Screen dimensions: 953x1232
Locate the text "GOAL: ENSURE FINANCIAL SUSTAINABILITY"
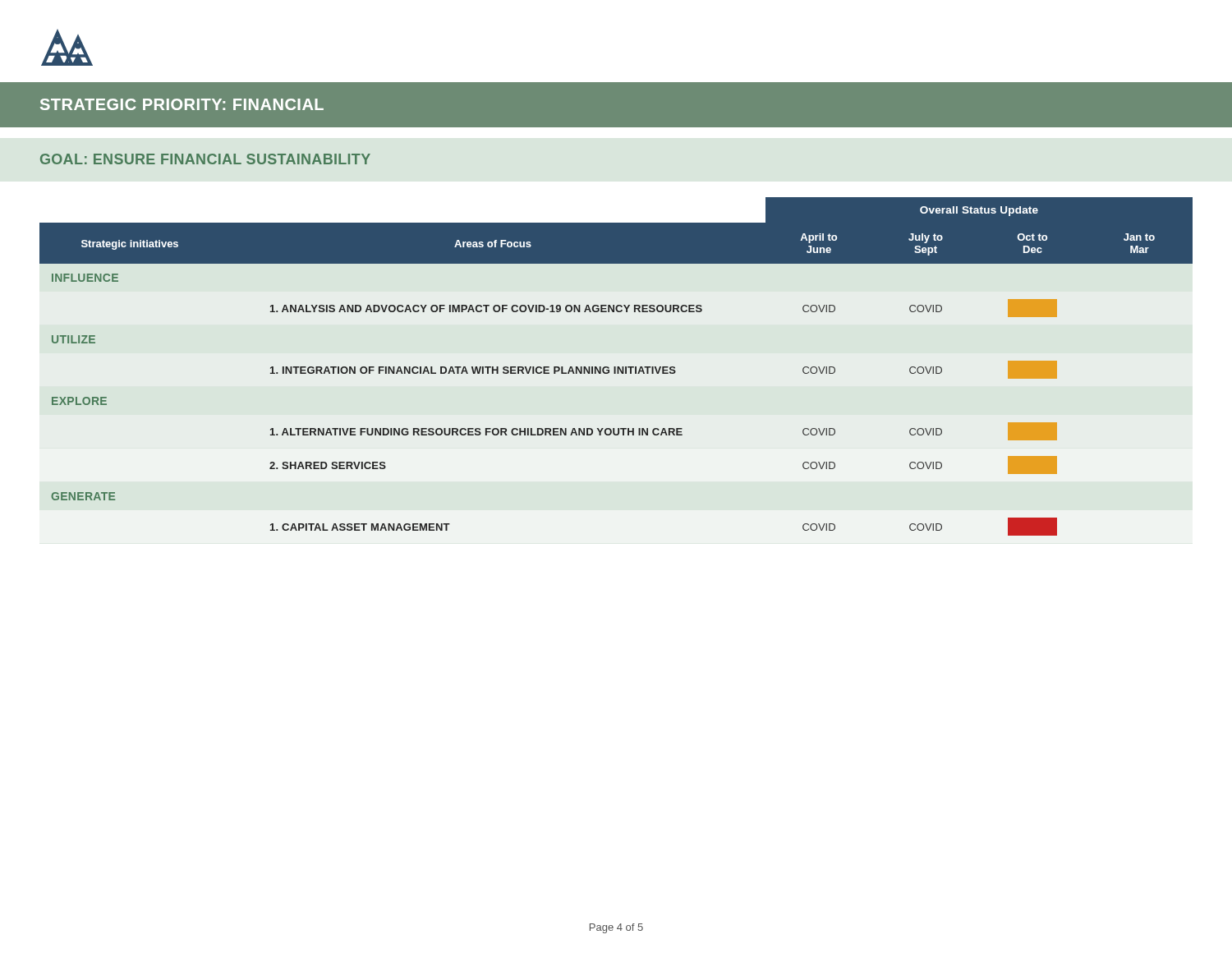tap(205, 159)
